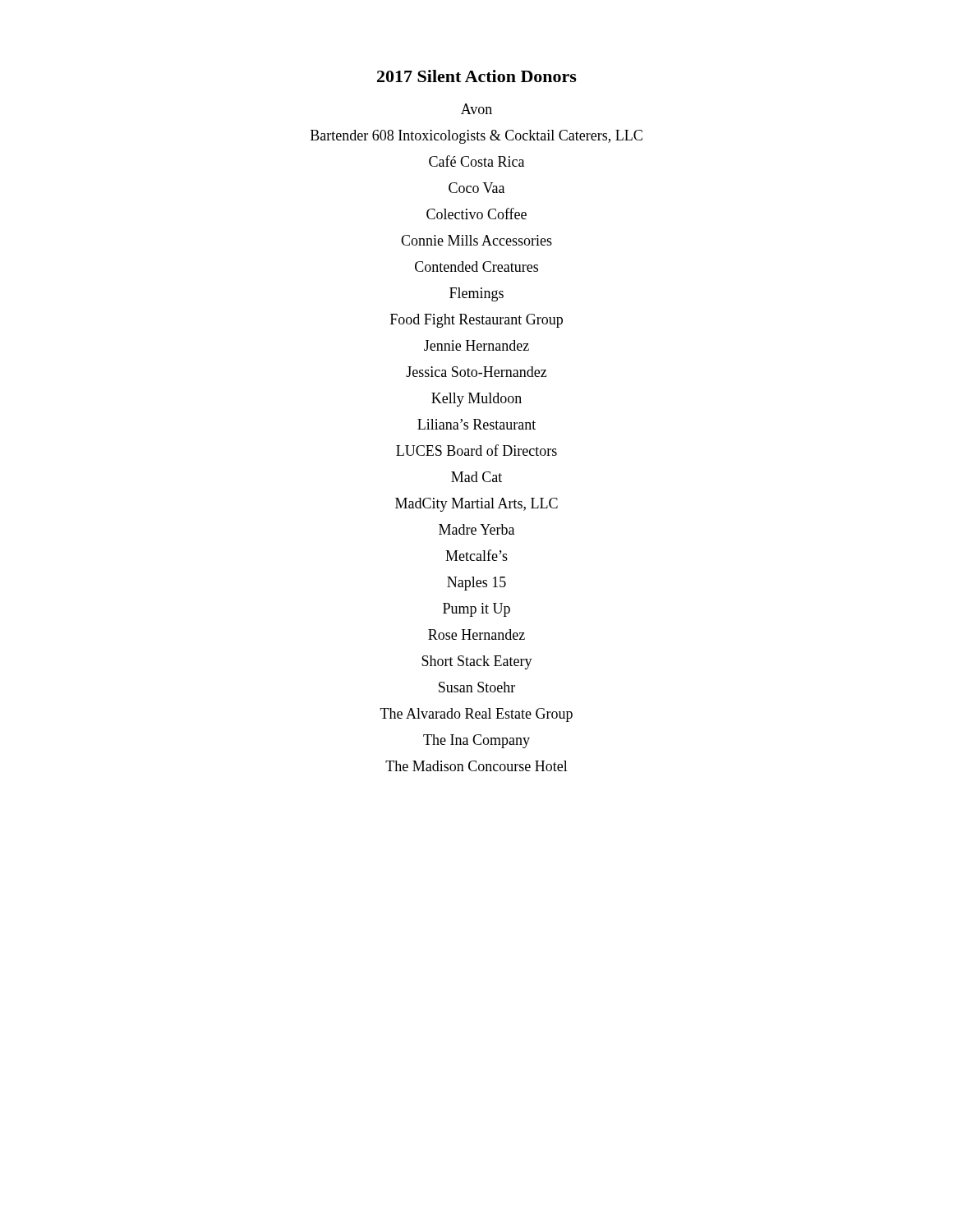
Task: Navigate to the text block starting "Connie Mills Accessories"
Action: click(x=476, y=241)
